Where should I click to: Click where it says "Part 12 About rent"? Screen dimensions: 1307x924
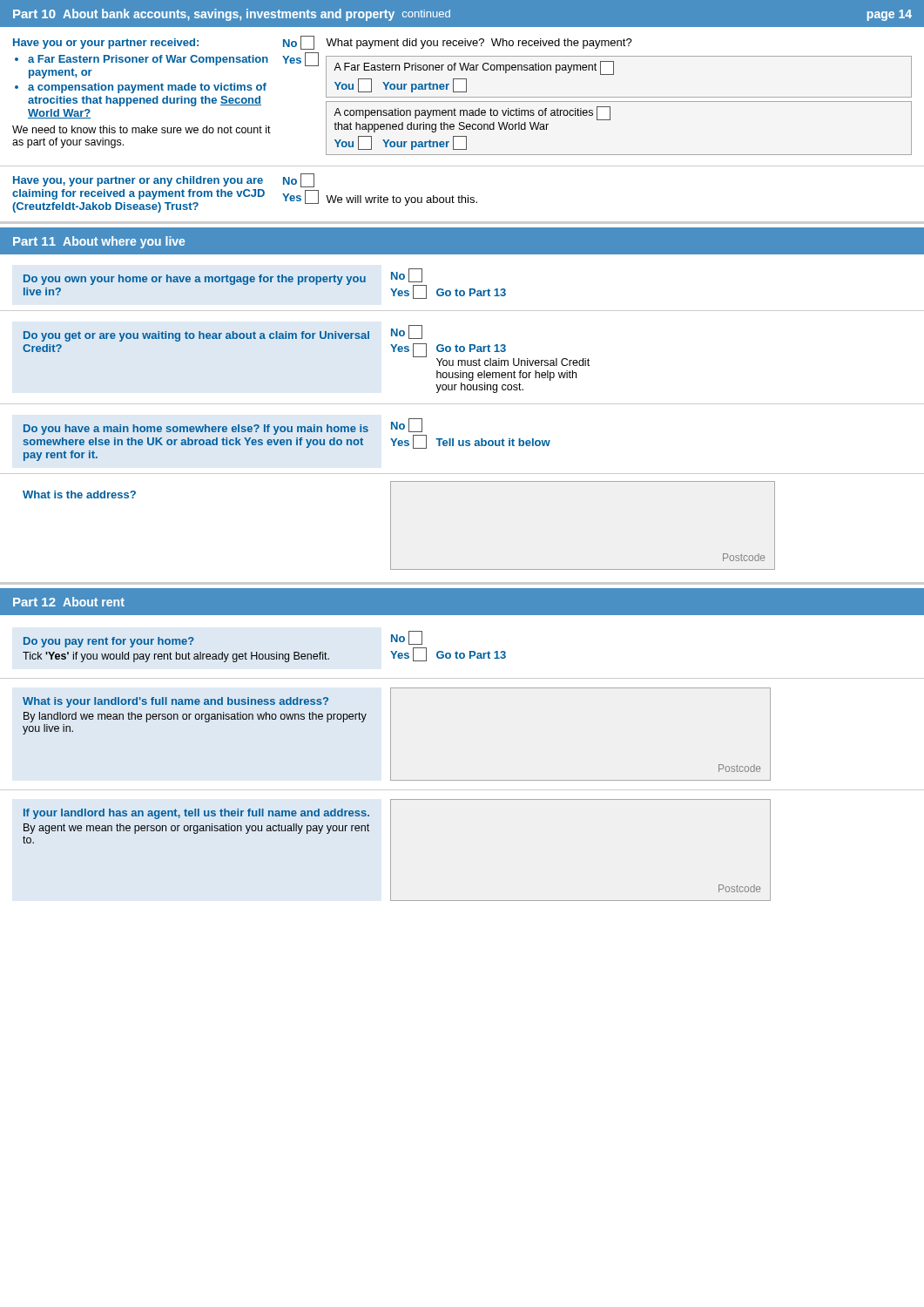click(68, 602)
